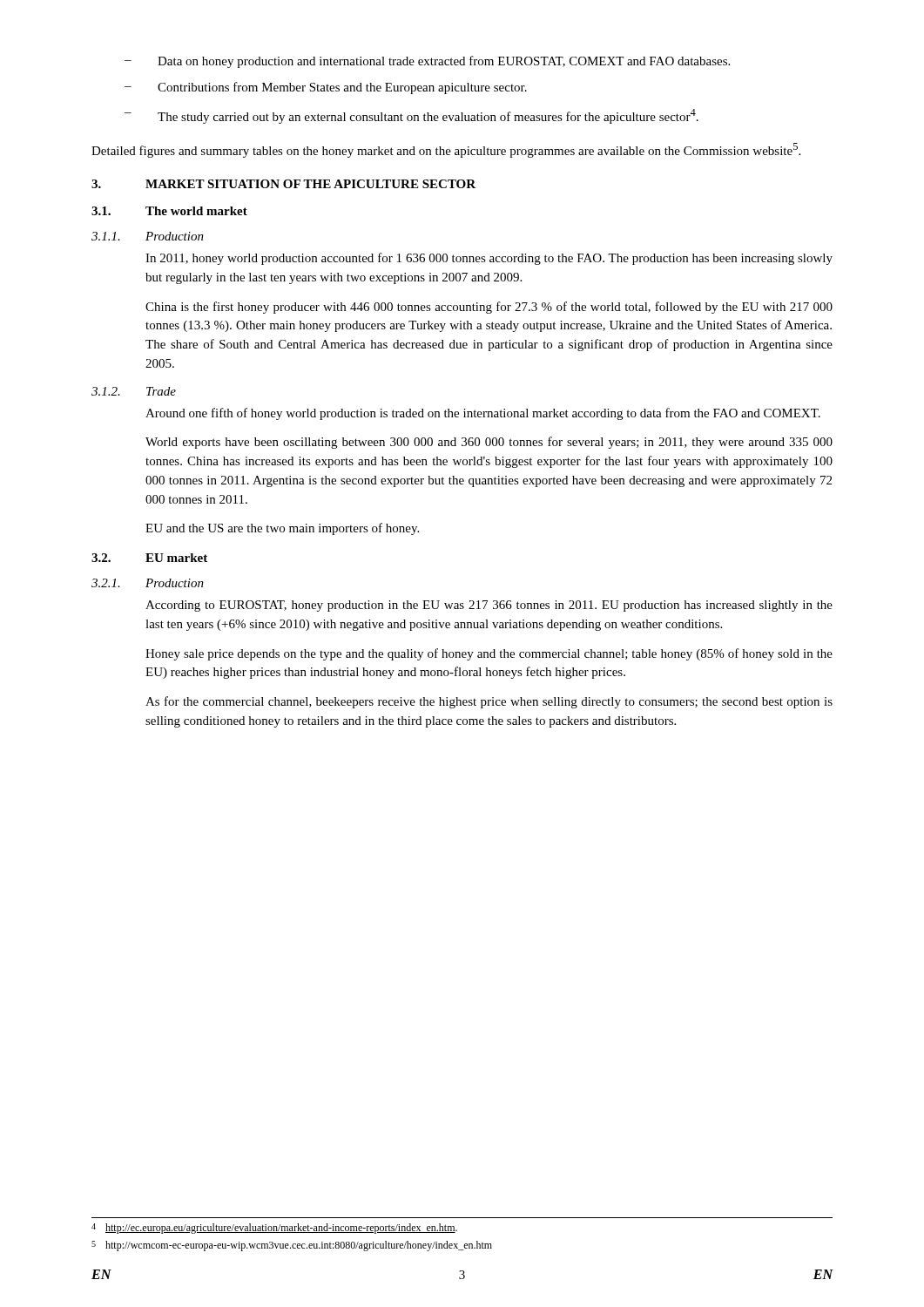Select the text block that says "Detailed figures and summary tables on"
924x1307 pixels.
click(x=462, y=150)
